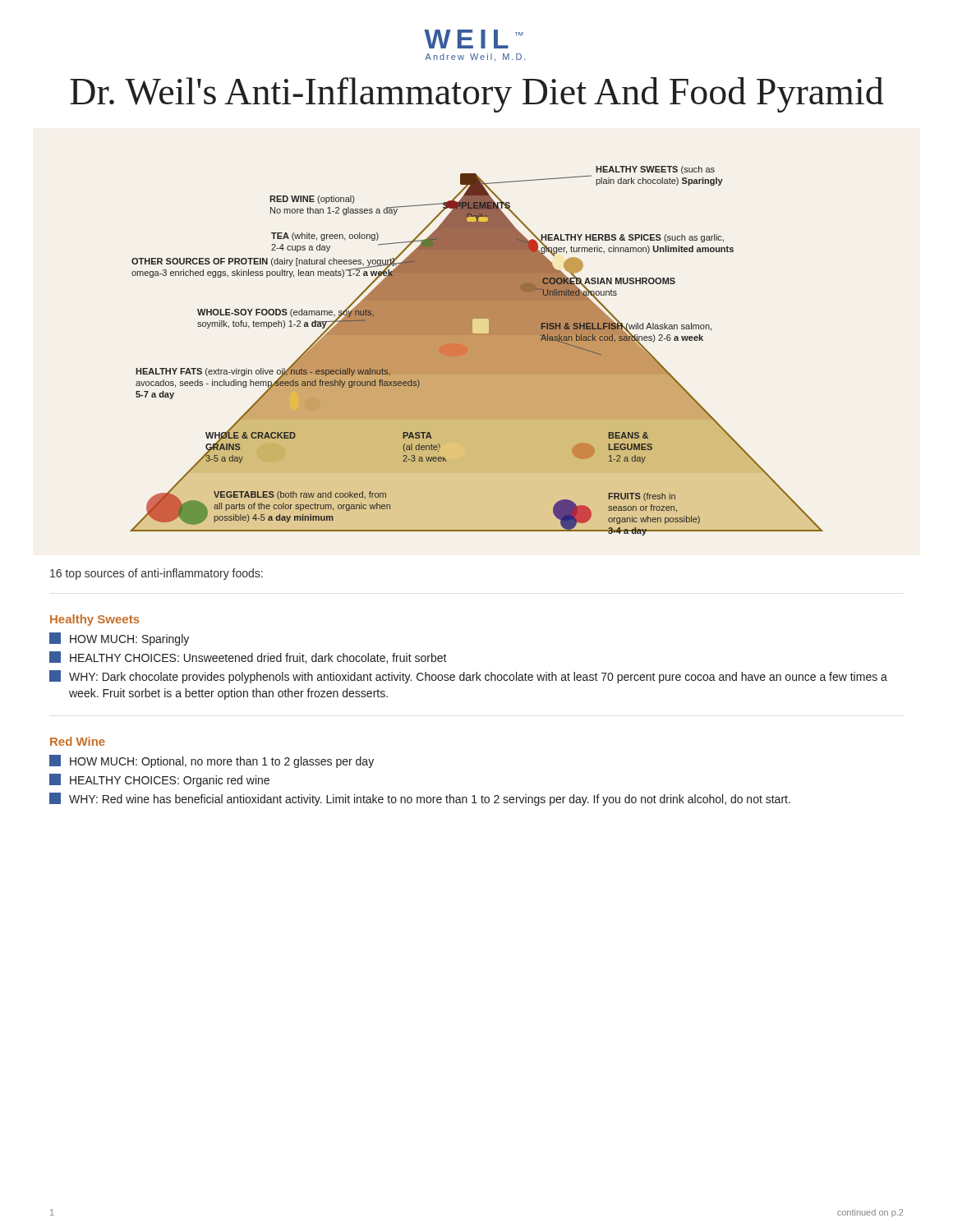Click the title
This screenshot has height=1232, width=953.
(x=476, y=92)
